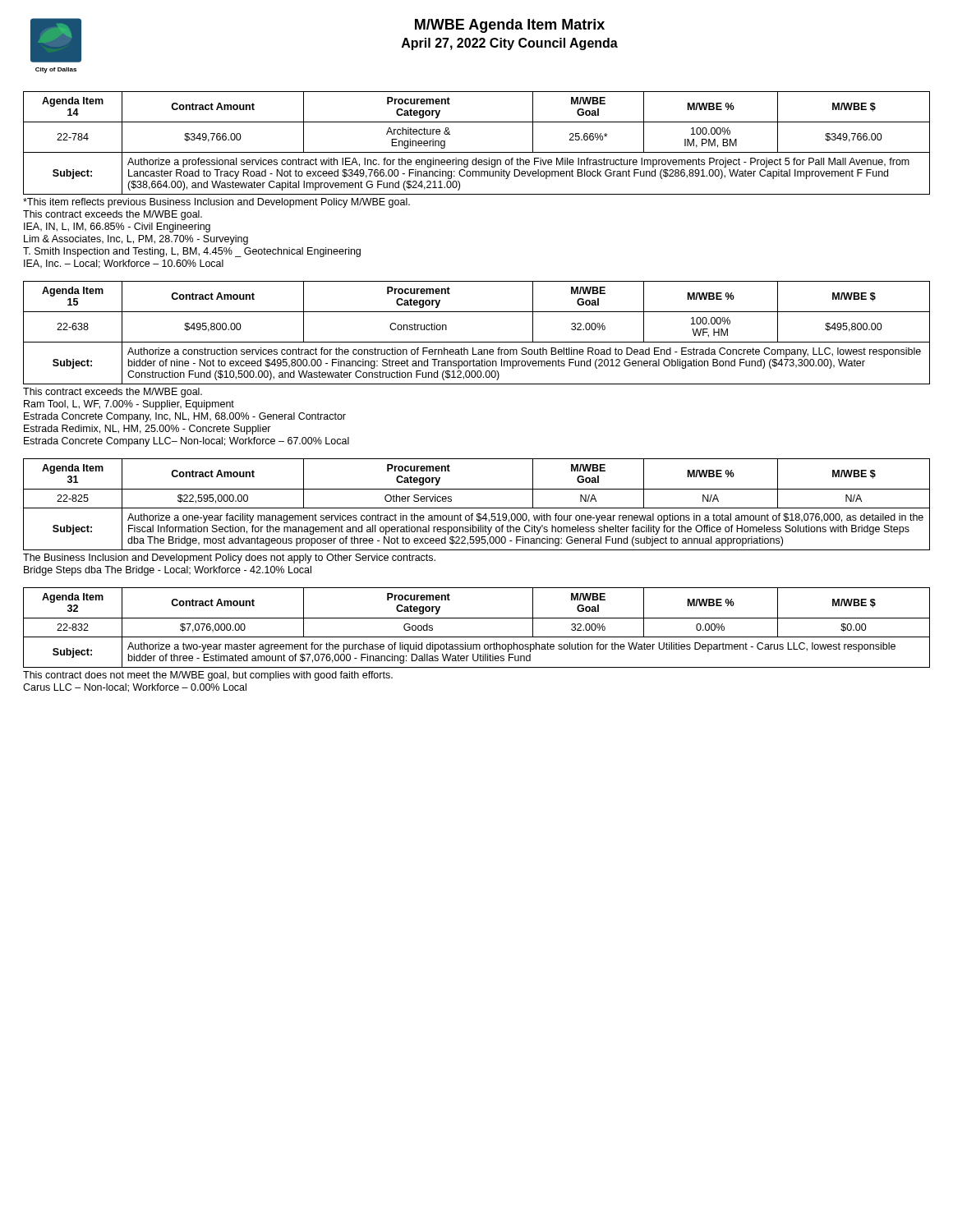Click on the region starting "Estrada Redimix, NL, HM, 25.00% - Concrete"
This screenshot has height=1232, width=953.
click(x=147, y=429)
